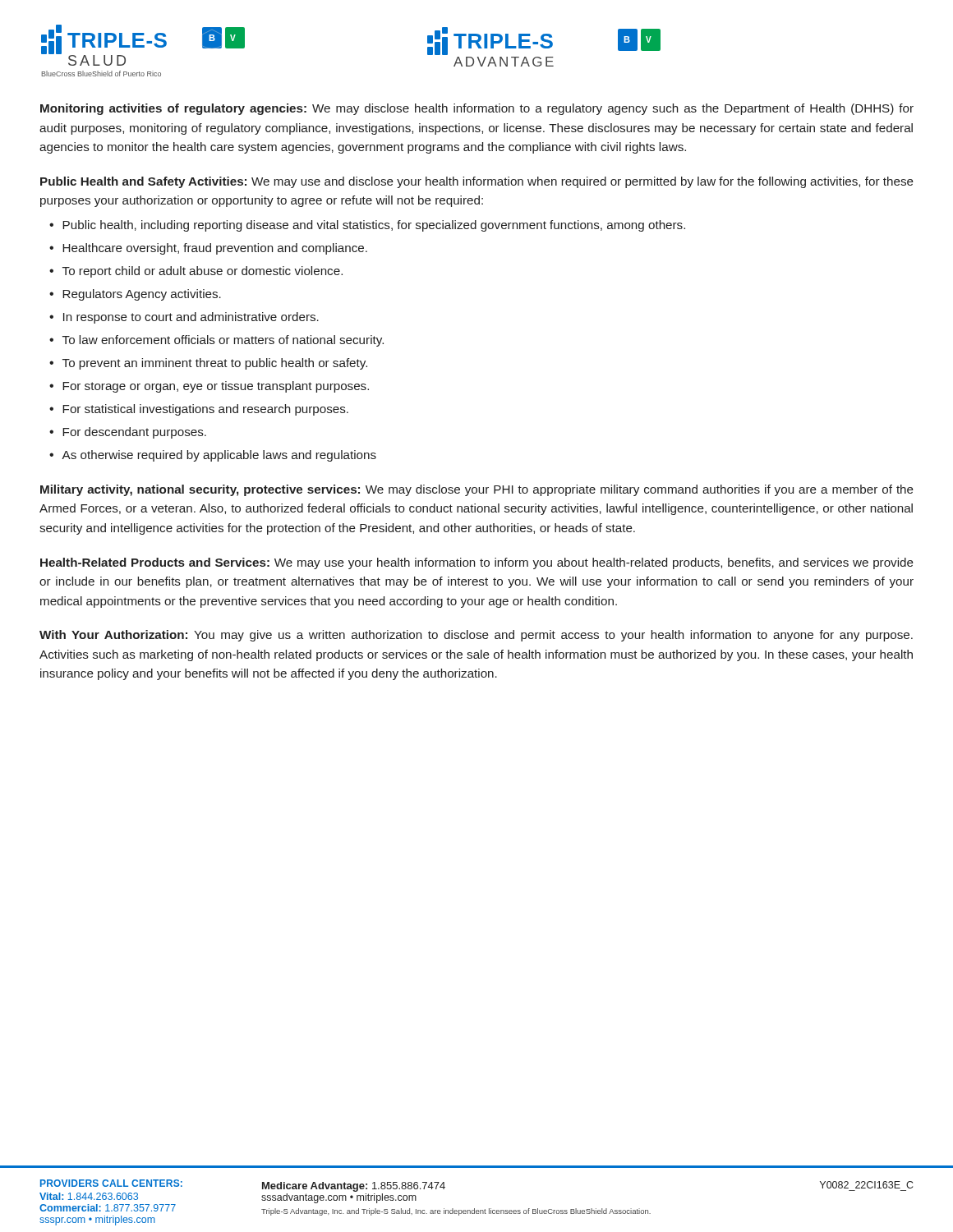
Task: Point to the text block starting "As otherwise required by applicable laws and regulations"
Action: click(219, 454)
